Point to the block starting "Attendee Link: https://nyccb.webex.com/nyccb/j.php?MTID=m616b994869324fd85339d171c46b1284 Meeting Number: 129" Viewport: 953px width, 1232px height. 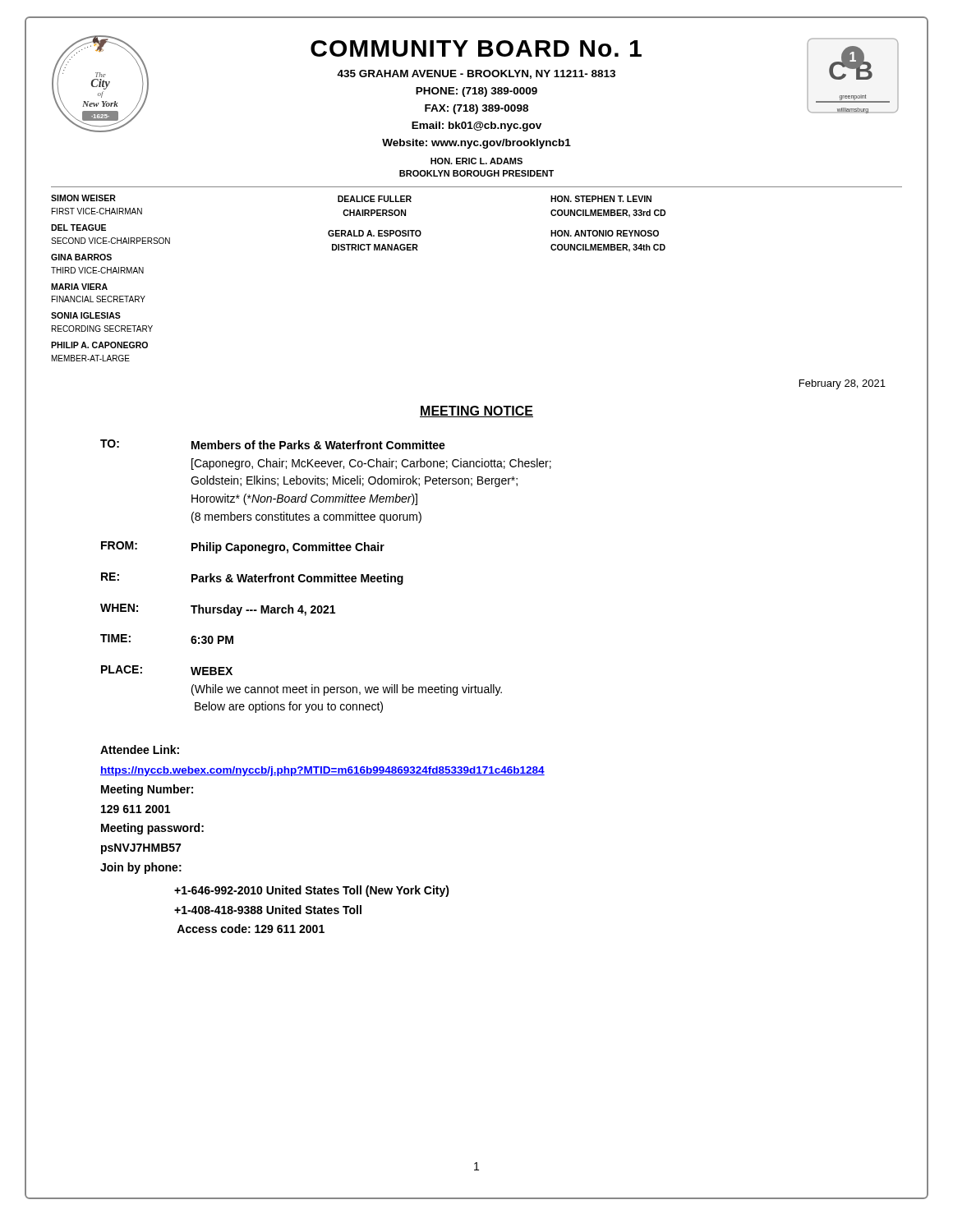click(x=140, y=749)
